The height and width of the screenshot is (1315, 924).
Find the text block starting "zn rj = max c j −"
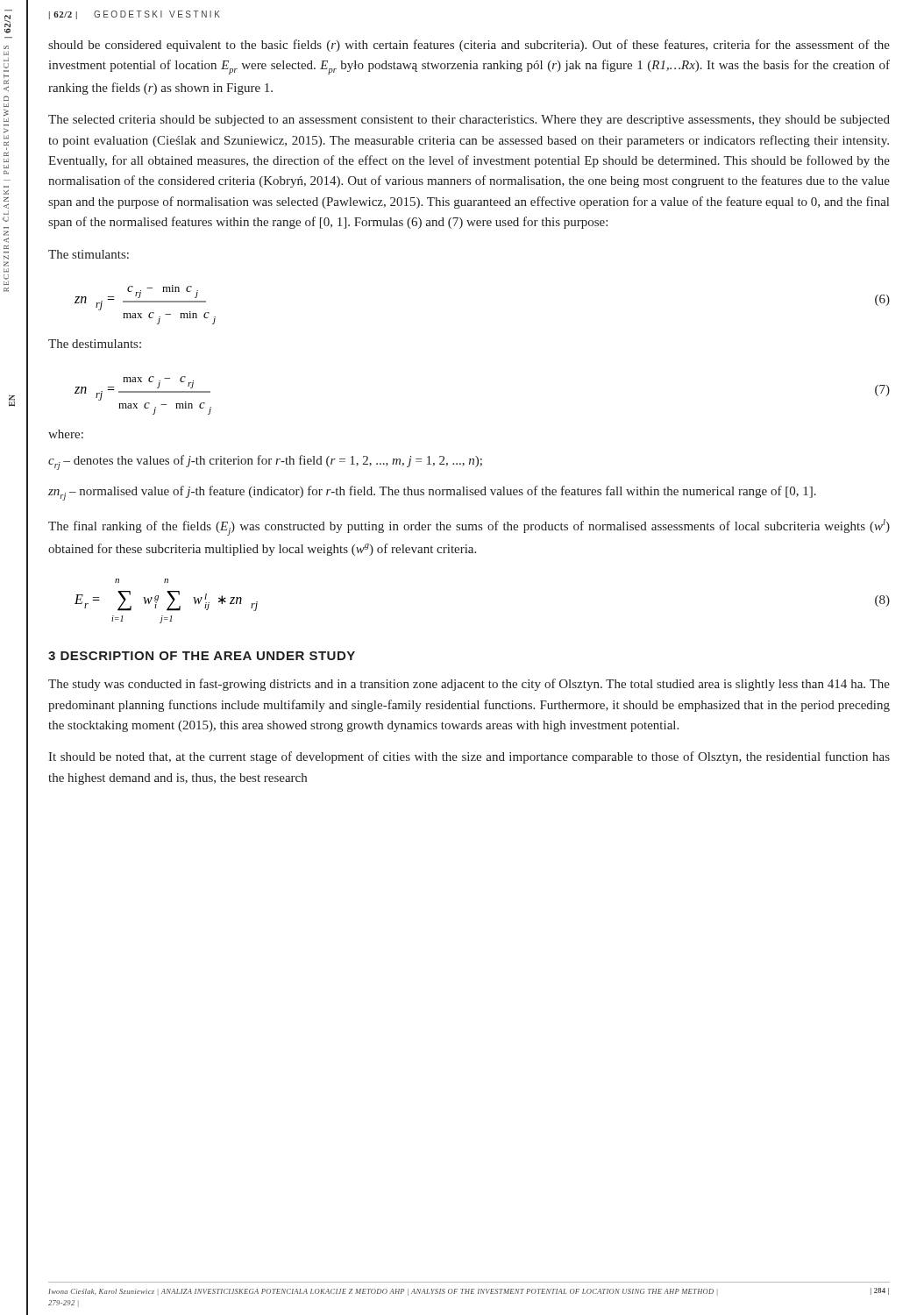click(164, 392)
